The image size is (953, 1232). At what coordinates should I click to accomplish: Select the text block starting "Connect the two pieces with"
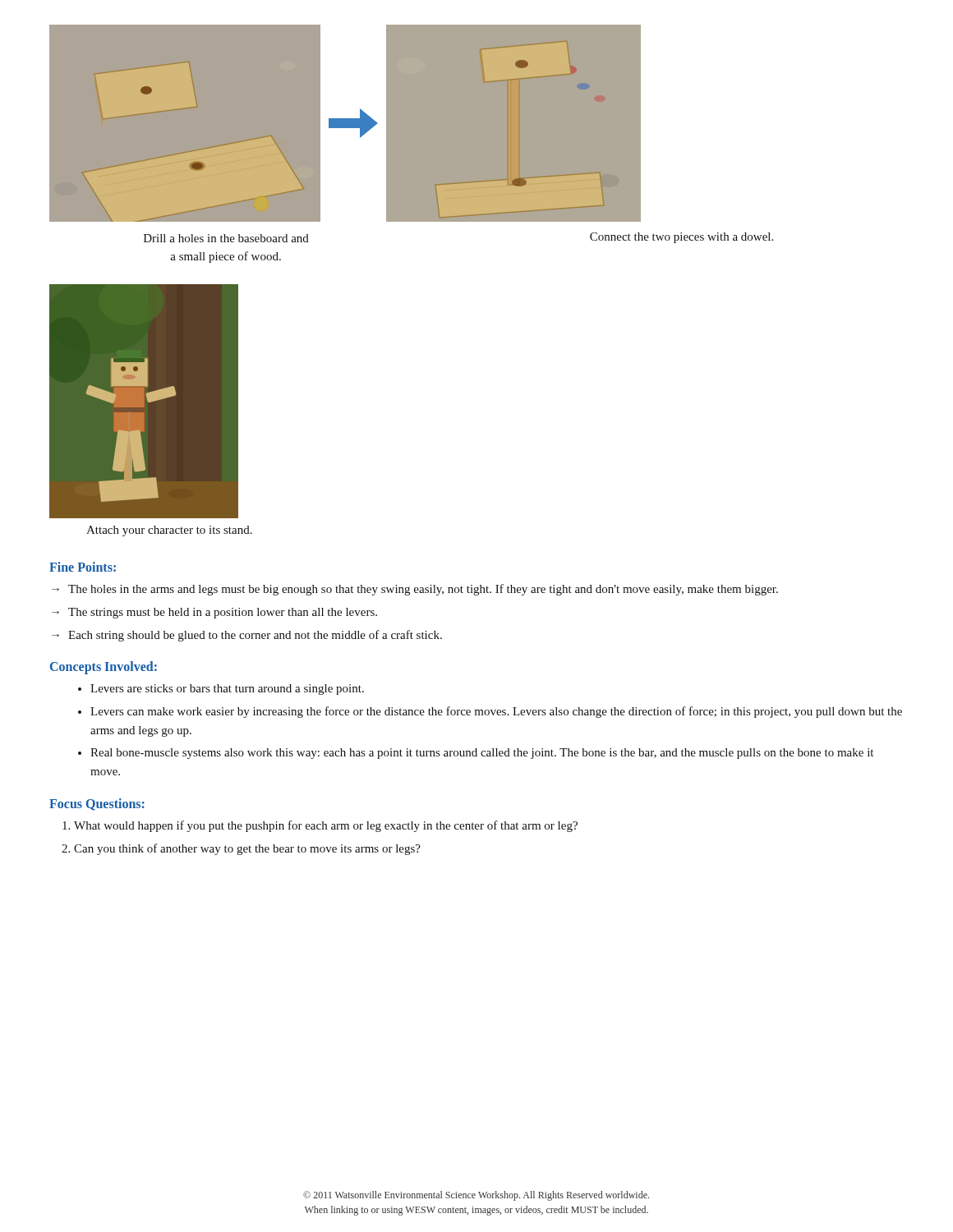click(682, 237)
